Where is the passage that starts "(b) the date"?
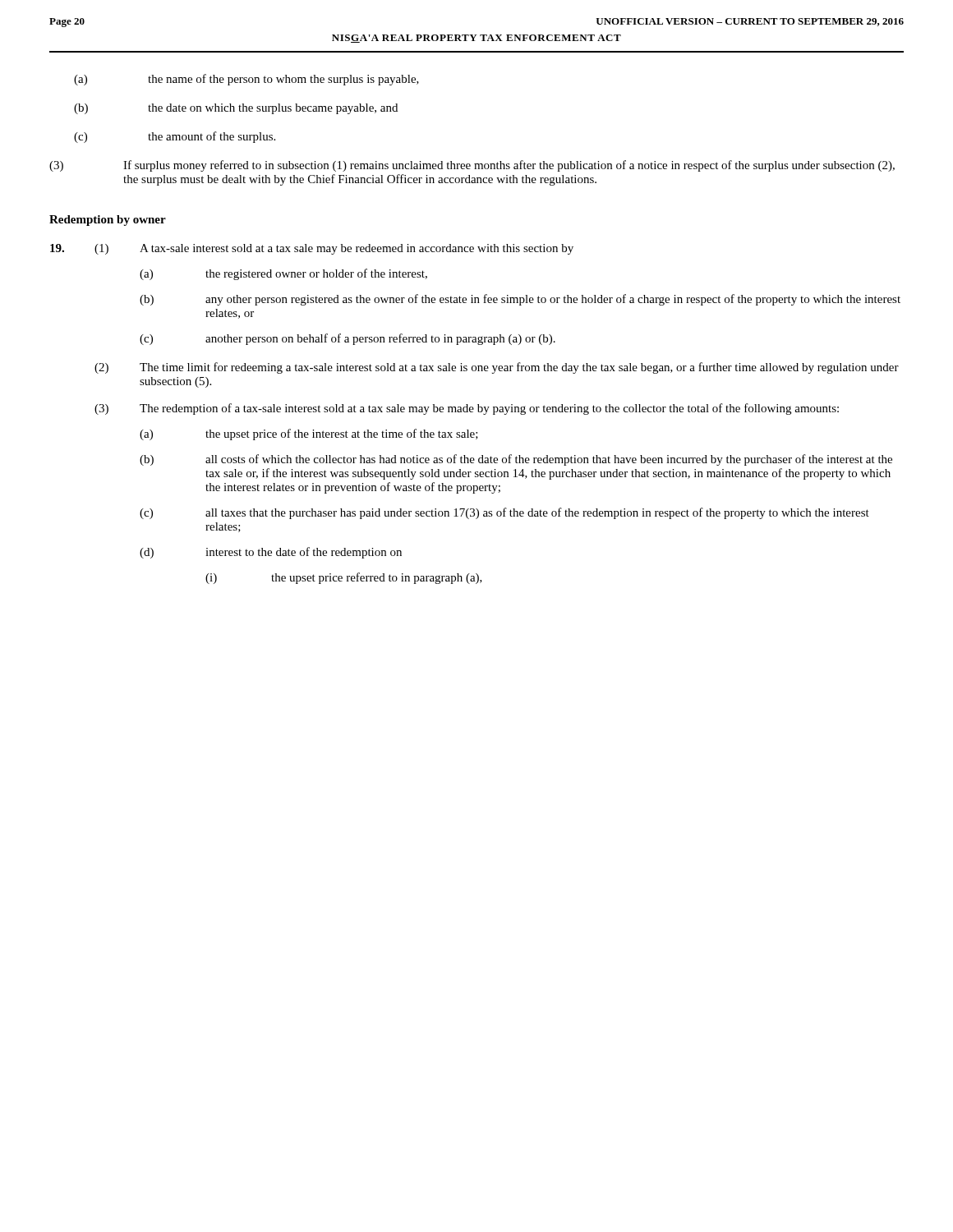This screenshot has width=953, height=1232. [x=236, y=109]
